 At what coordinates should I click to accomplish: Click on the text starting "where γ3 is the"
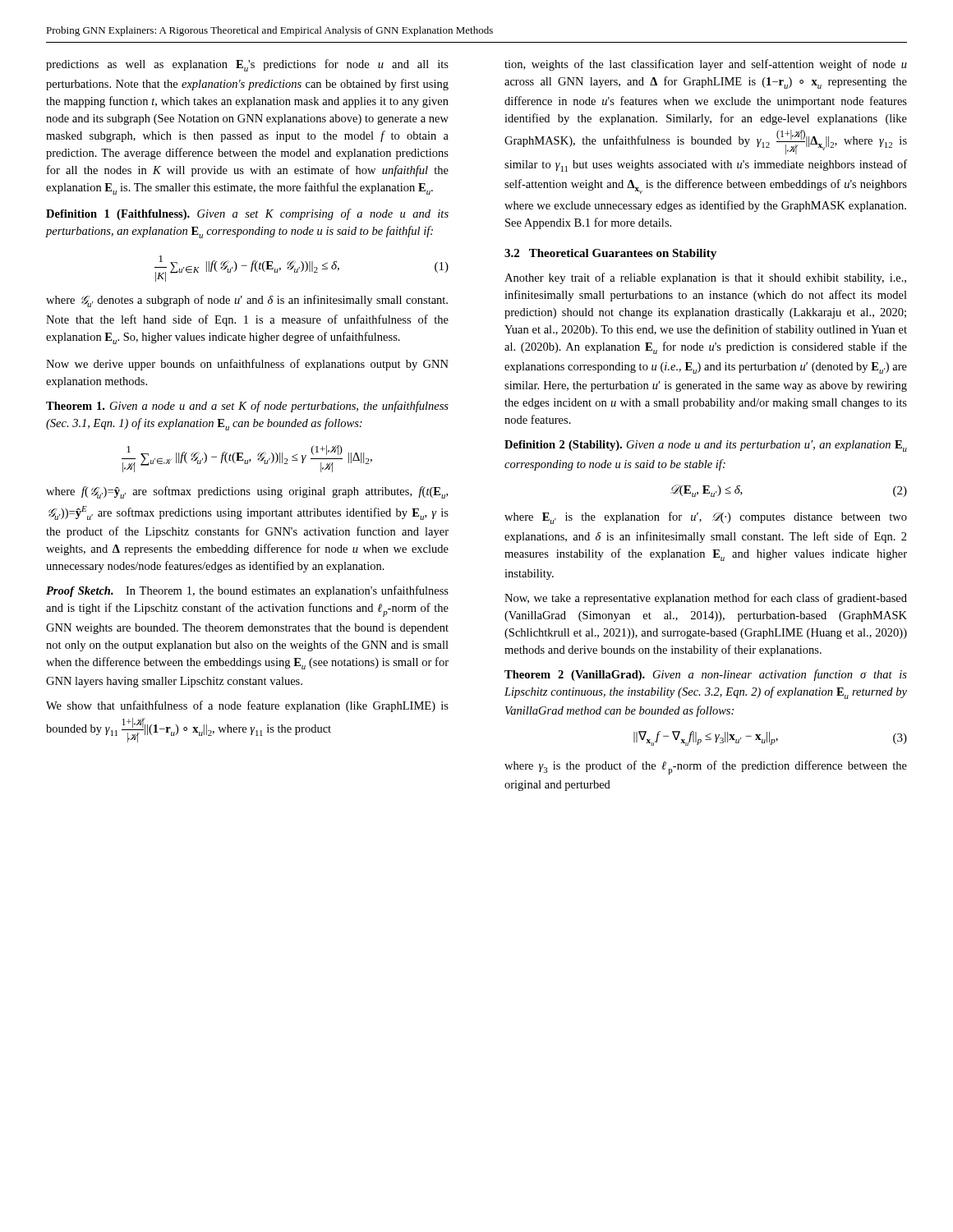(x=706, y=775)
